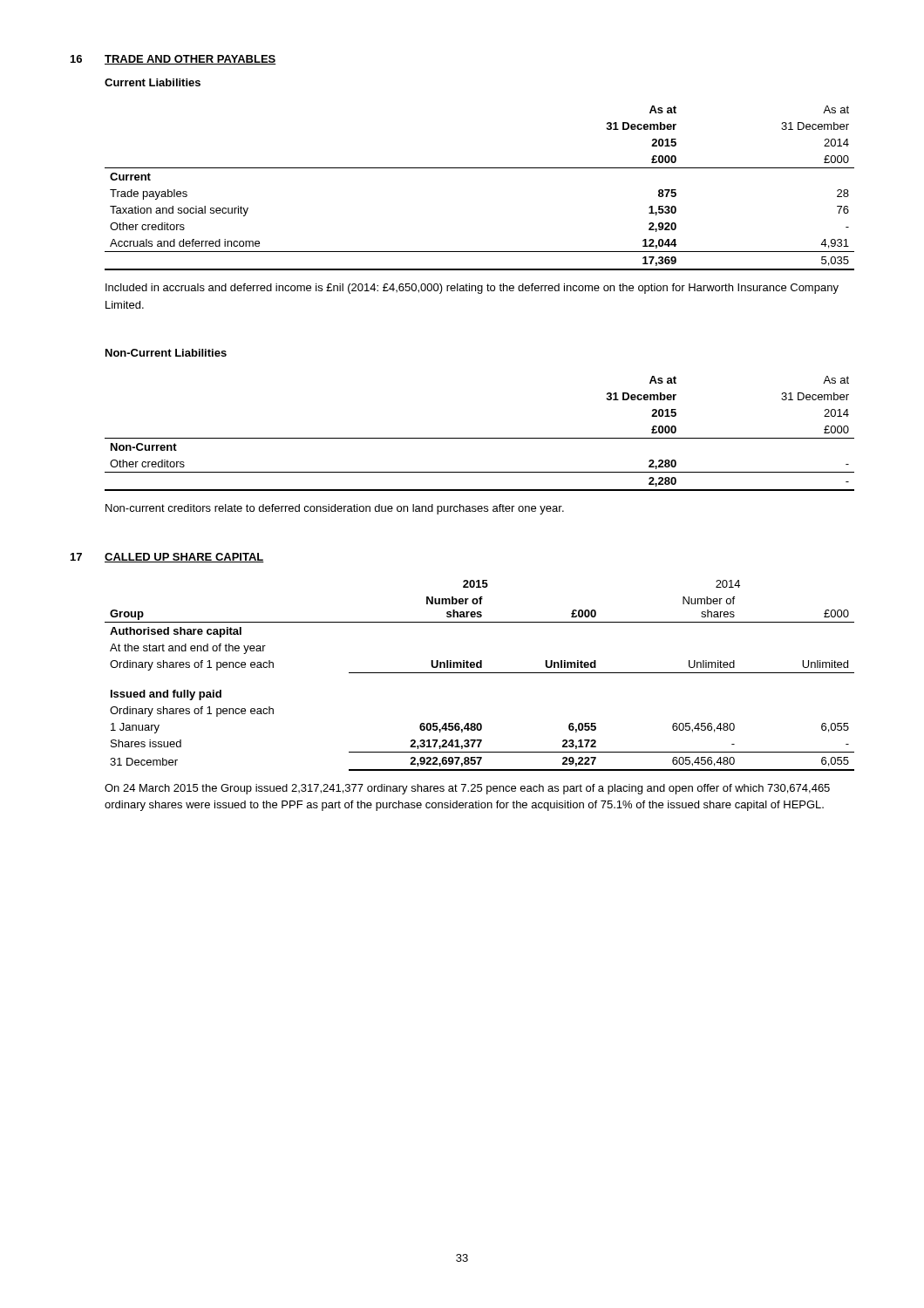924x1308 pixels.
Task: Select the region starting "On 24 March 2015"
Action: 467,796
